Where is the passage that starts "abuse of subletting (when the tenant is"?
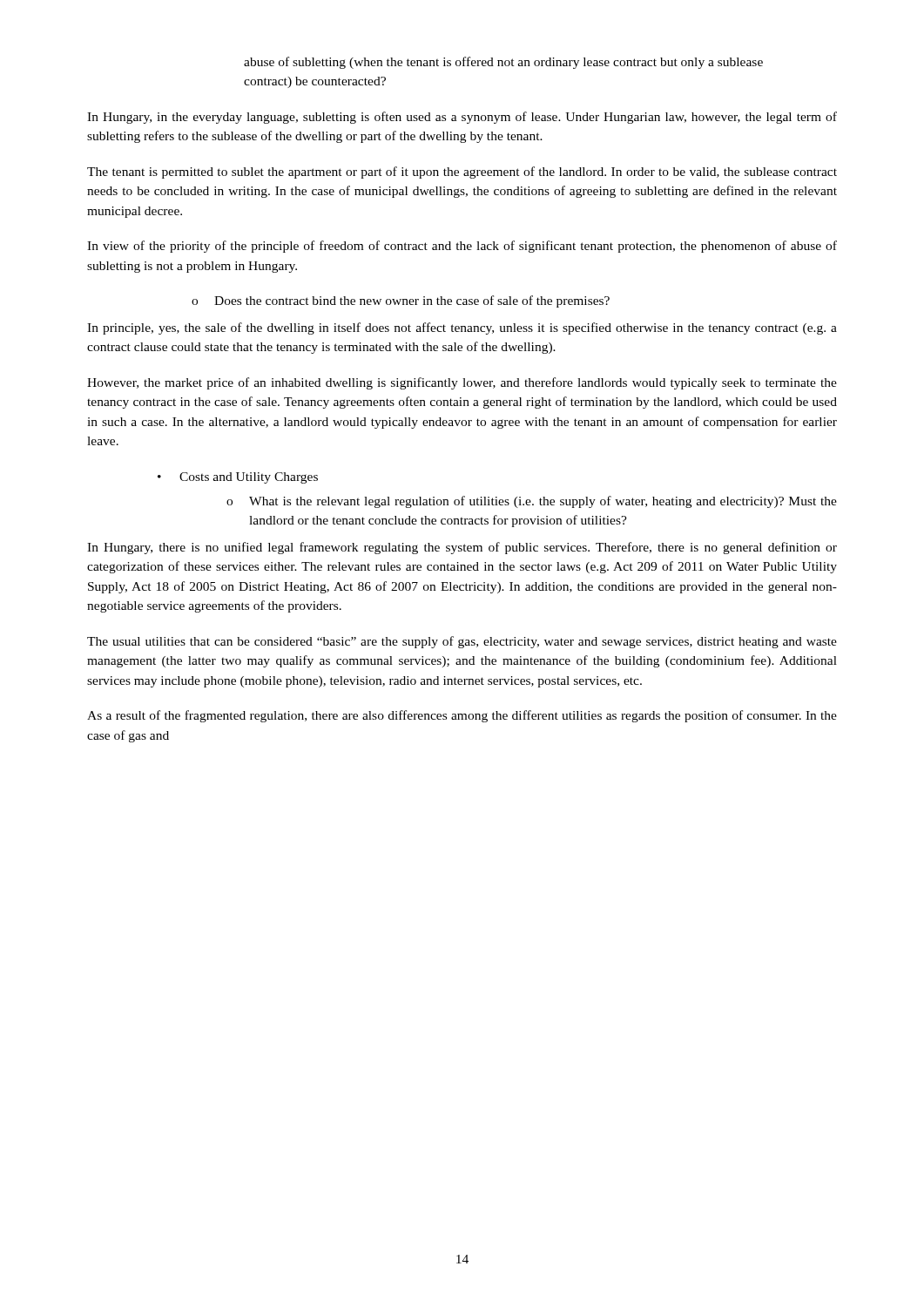 503,71
